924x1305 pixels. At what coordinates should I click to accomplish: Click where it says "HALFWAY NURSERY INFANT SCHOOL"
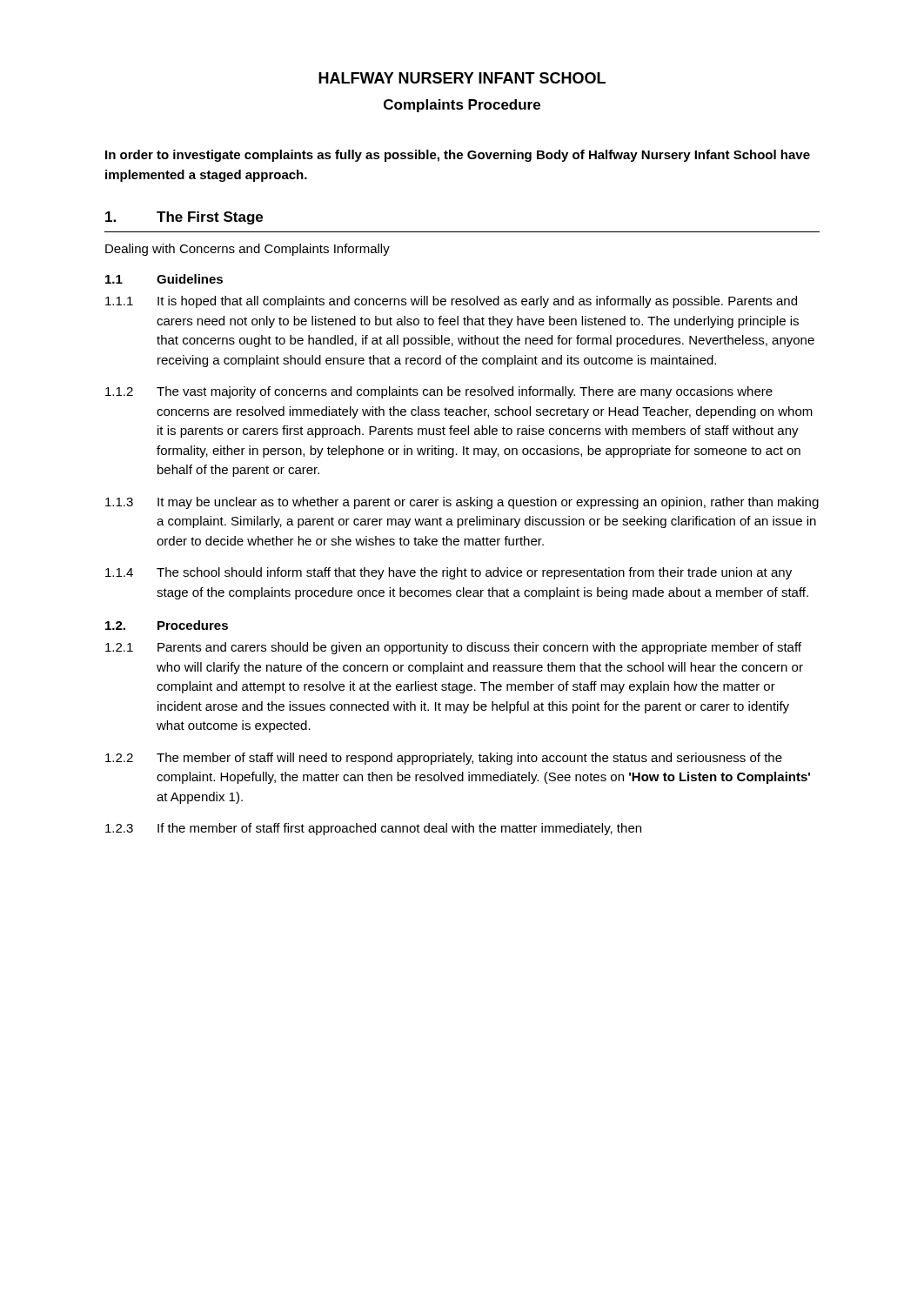click(462, 78)
